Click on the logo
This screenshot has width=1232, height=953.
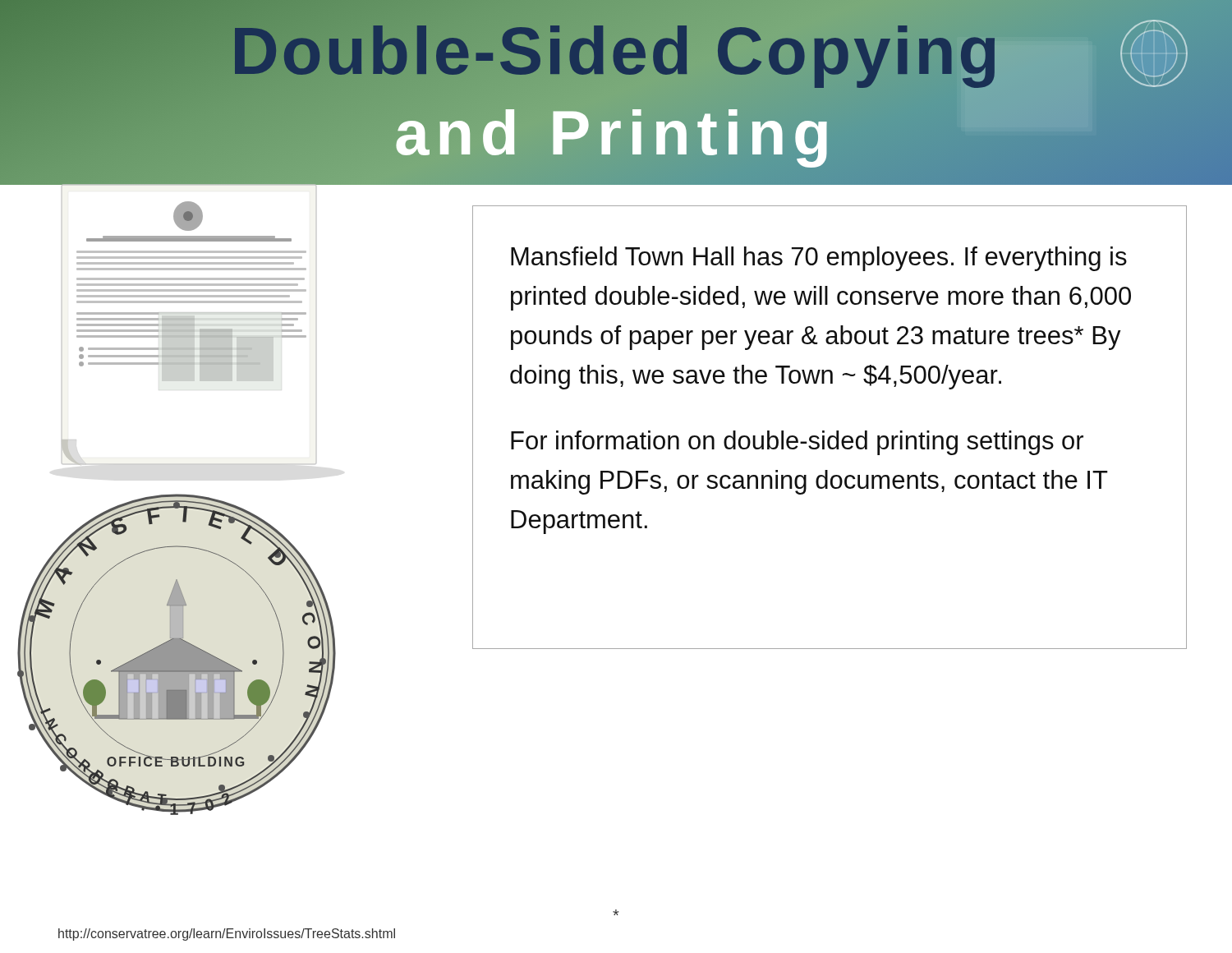[177, 653]
